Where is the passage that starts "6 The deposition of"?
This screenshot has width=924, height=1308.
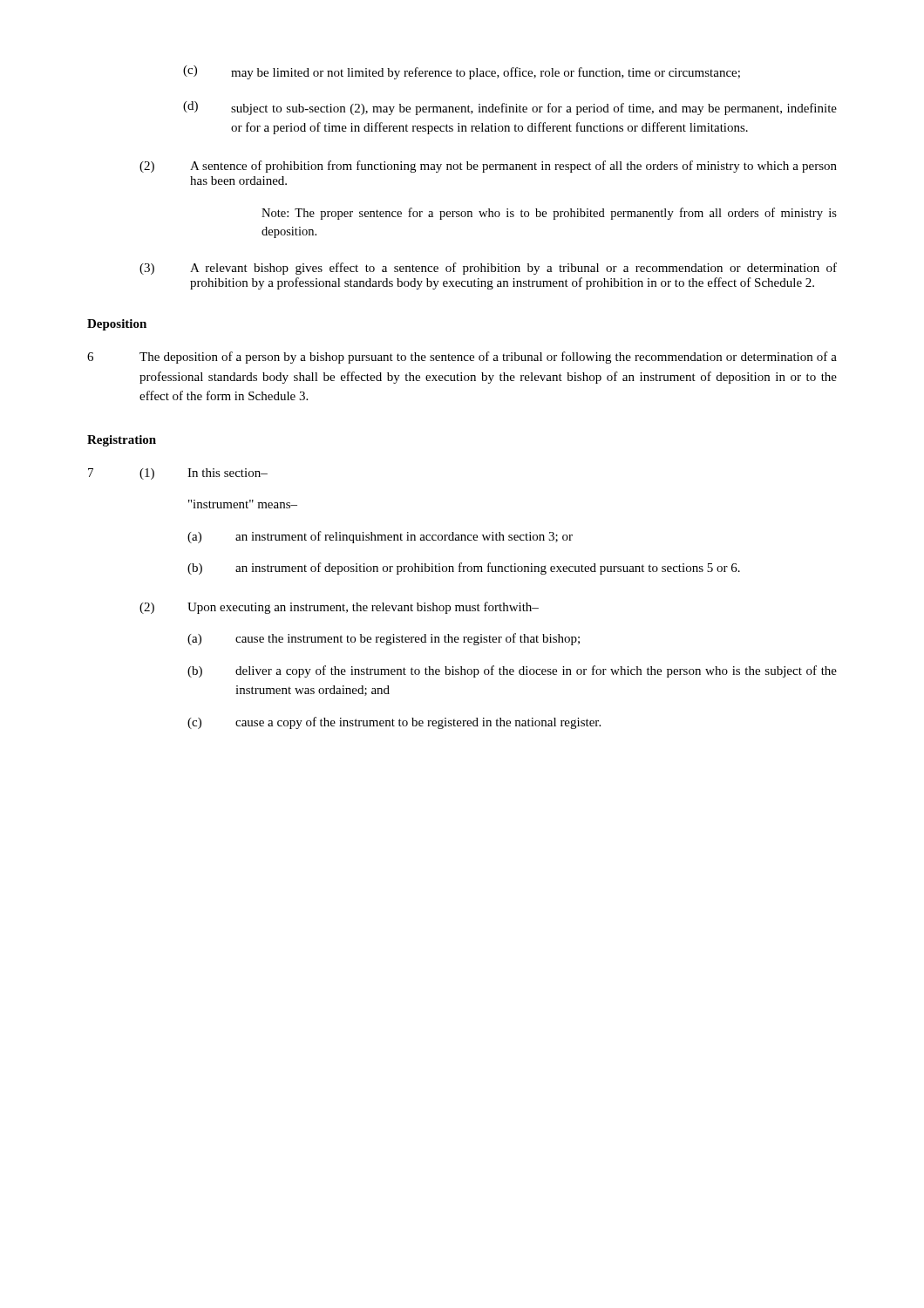pos(462,376)
